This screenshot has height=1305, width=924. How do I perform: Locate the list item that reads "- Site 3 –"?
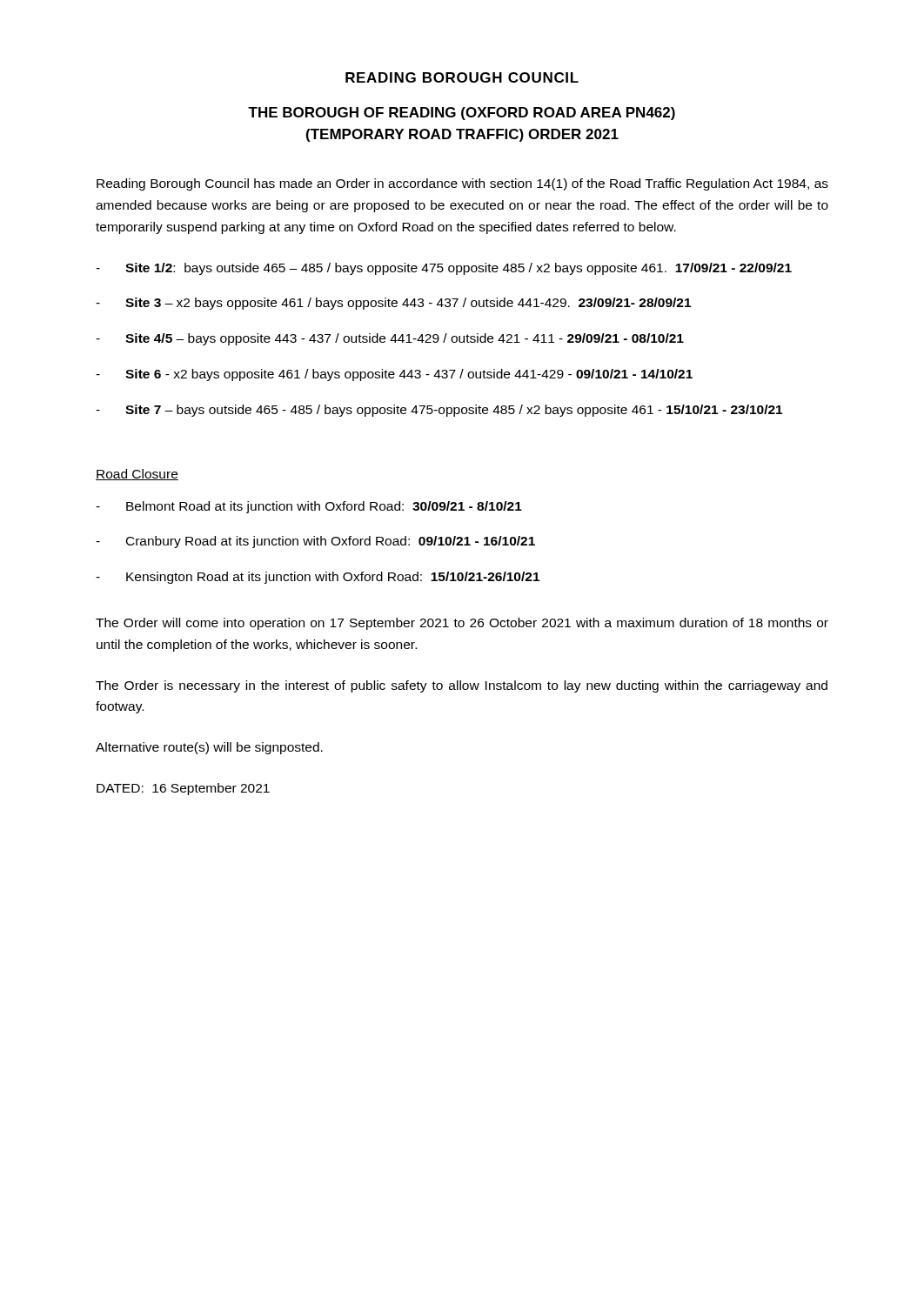coord(394,303)
